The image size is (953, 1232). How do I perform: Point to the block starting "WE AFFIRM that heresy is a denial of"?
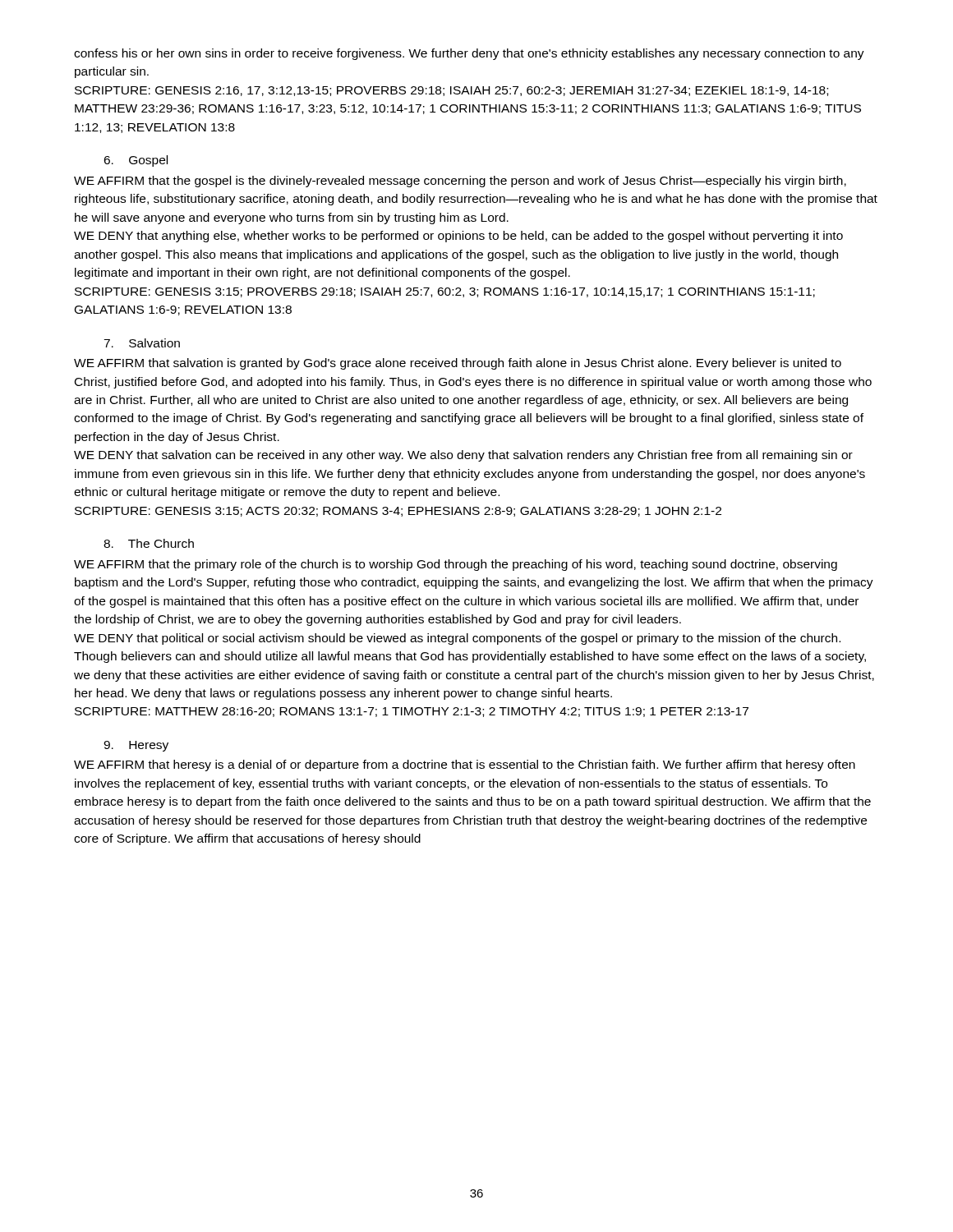click(x=473, y=801)
